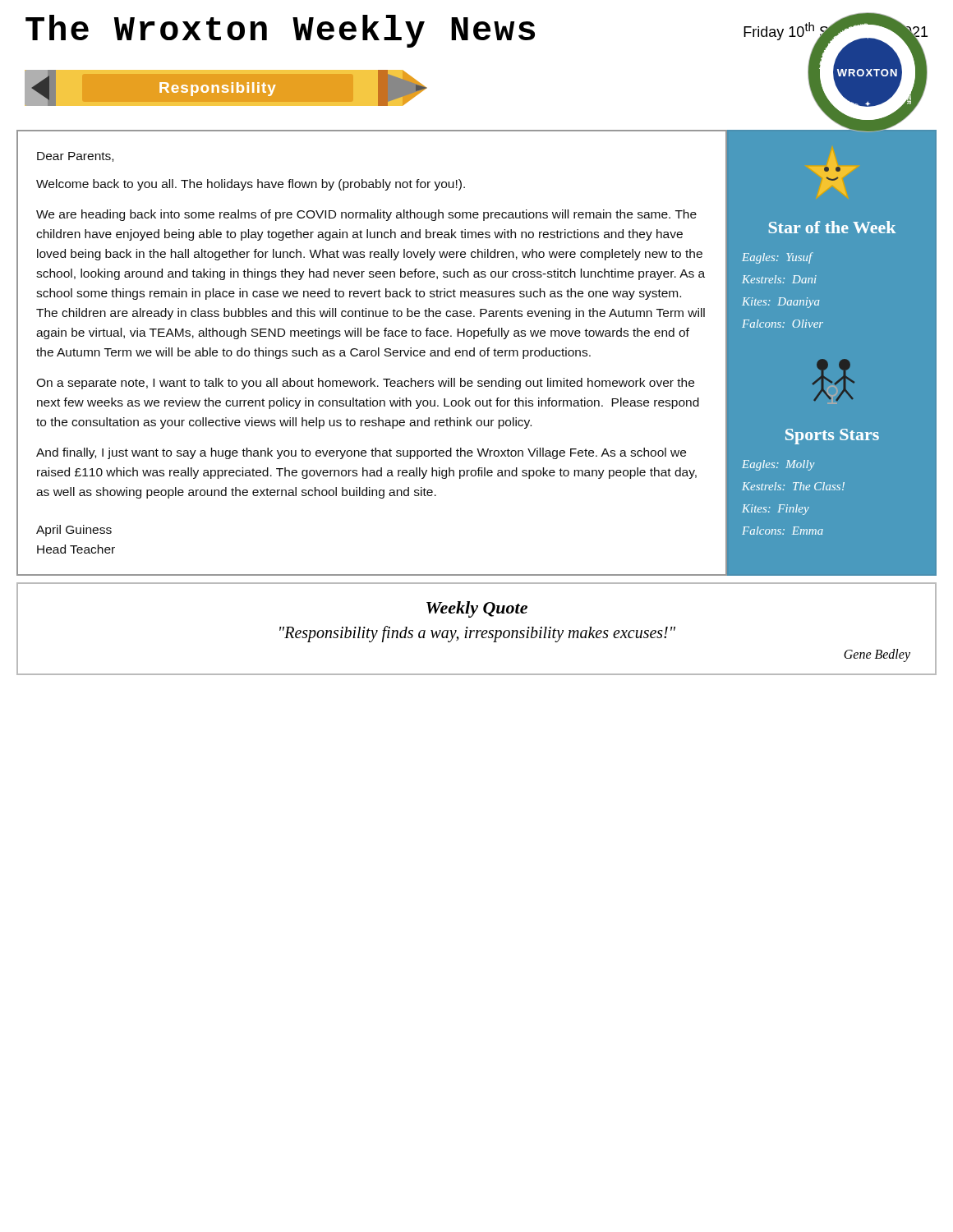Find the block on this page that starts "Dear Parents, Welcome back to you"

[372, 353]
